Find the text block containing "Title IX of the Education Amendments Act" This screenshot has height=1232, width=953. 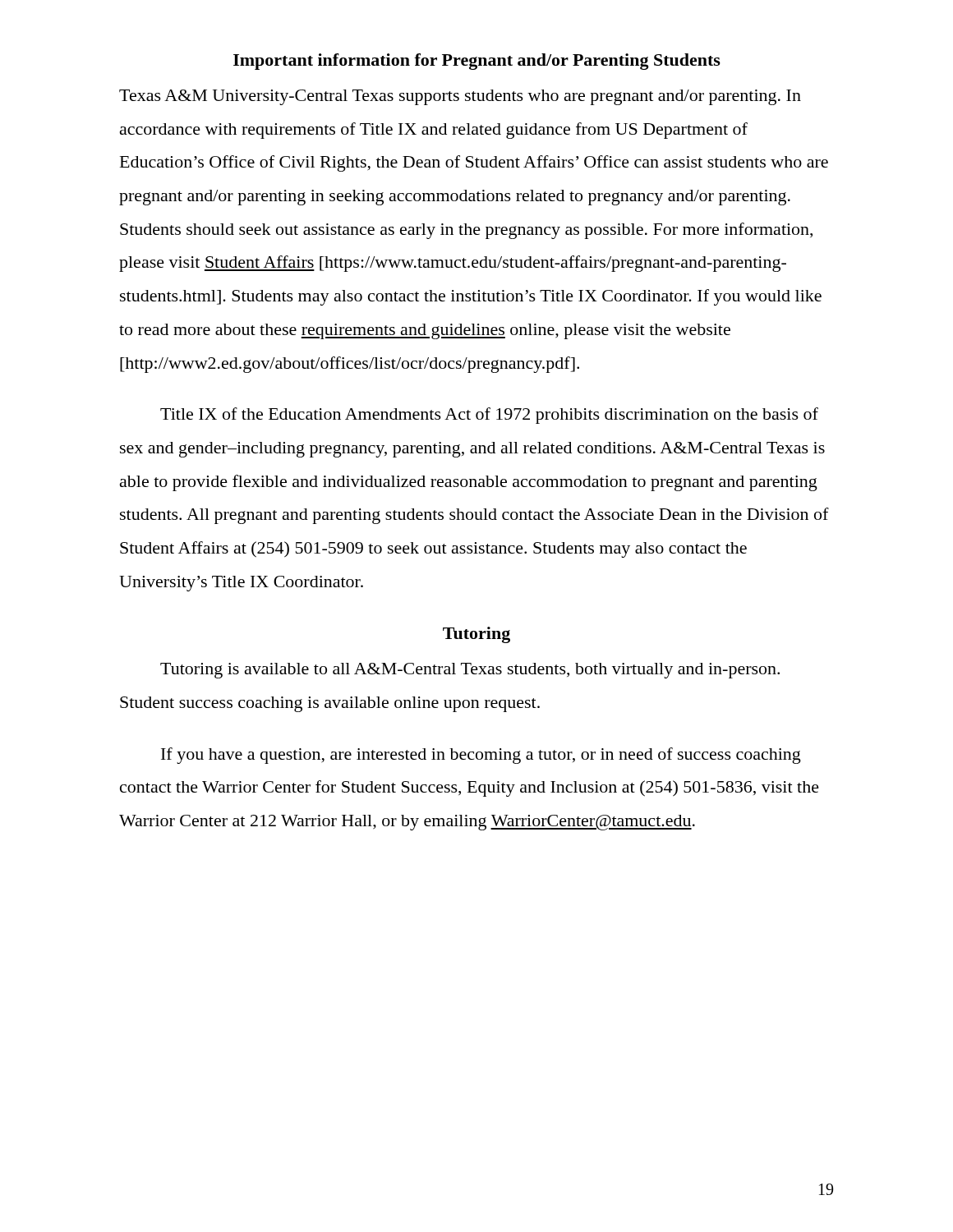pos(474,497)
